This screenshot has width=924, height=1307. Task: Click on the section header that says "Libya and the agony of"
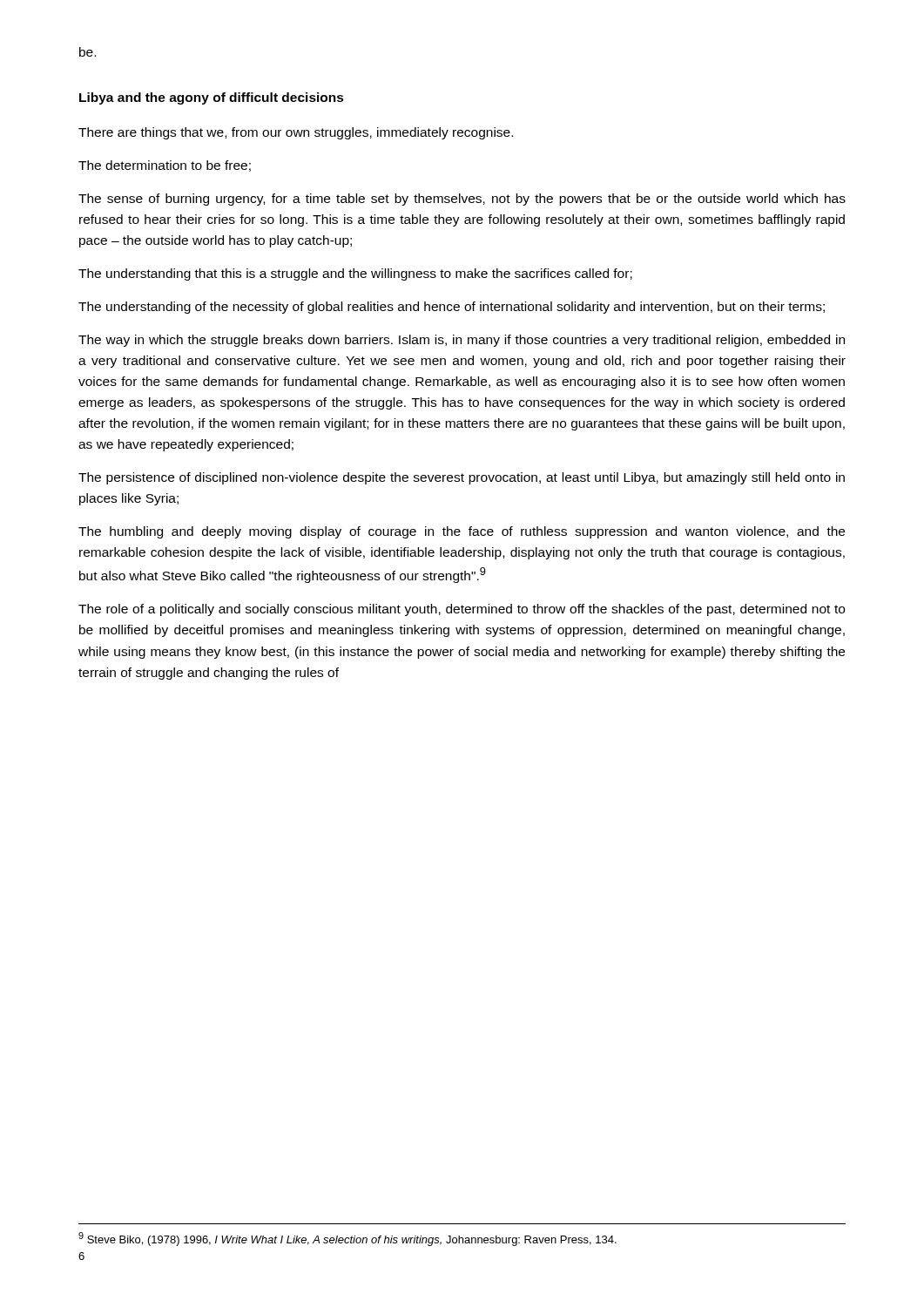pos(211,97)
